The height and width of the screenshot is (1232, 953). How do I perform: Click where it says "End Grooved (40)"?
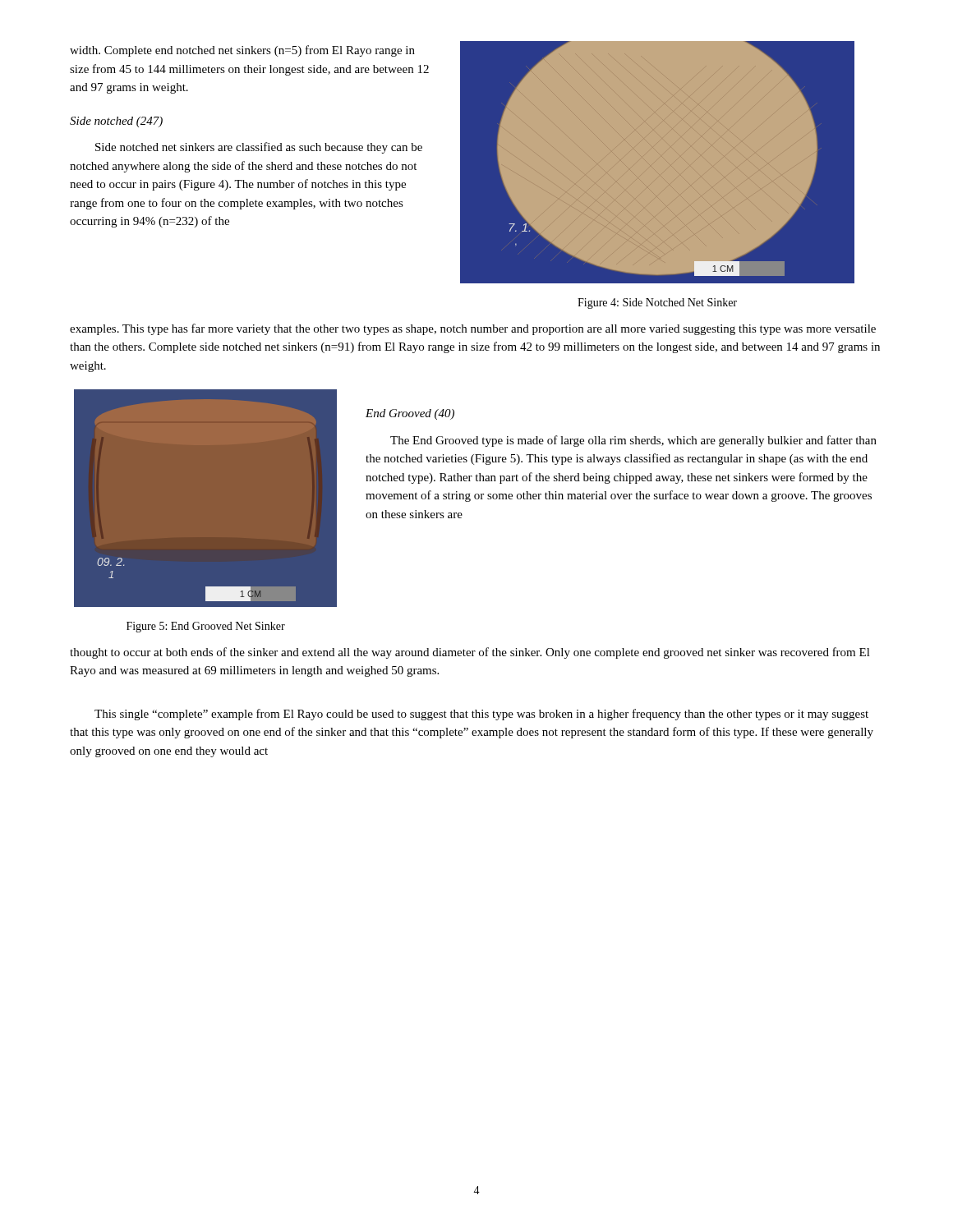pos(410,414)
